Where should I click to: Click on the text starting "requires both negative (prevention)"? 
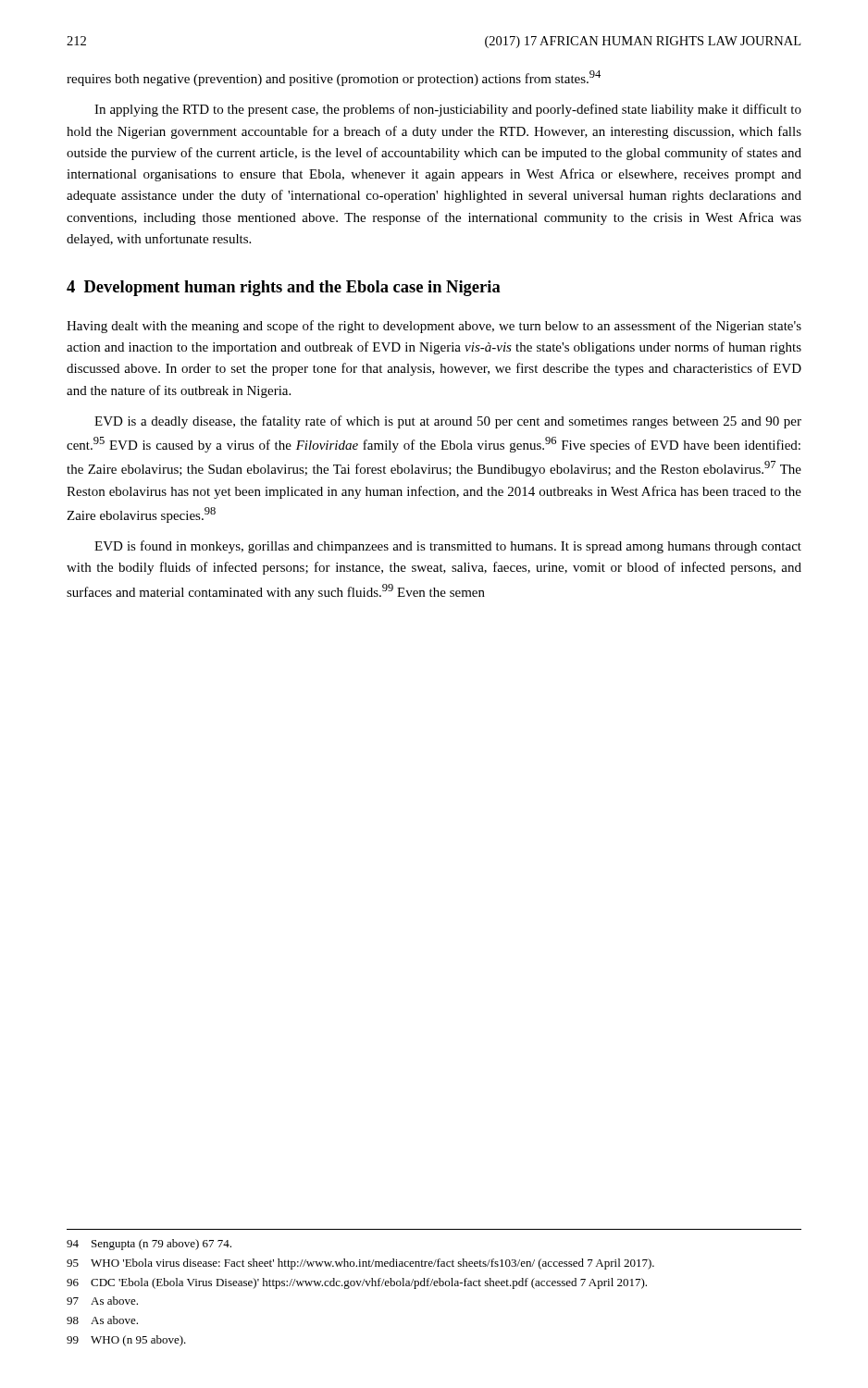click(x=434, y=78)
